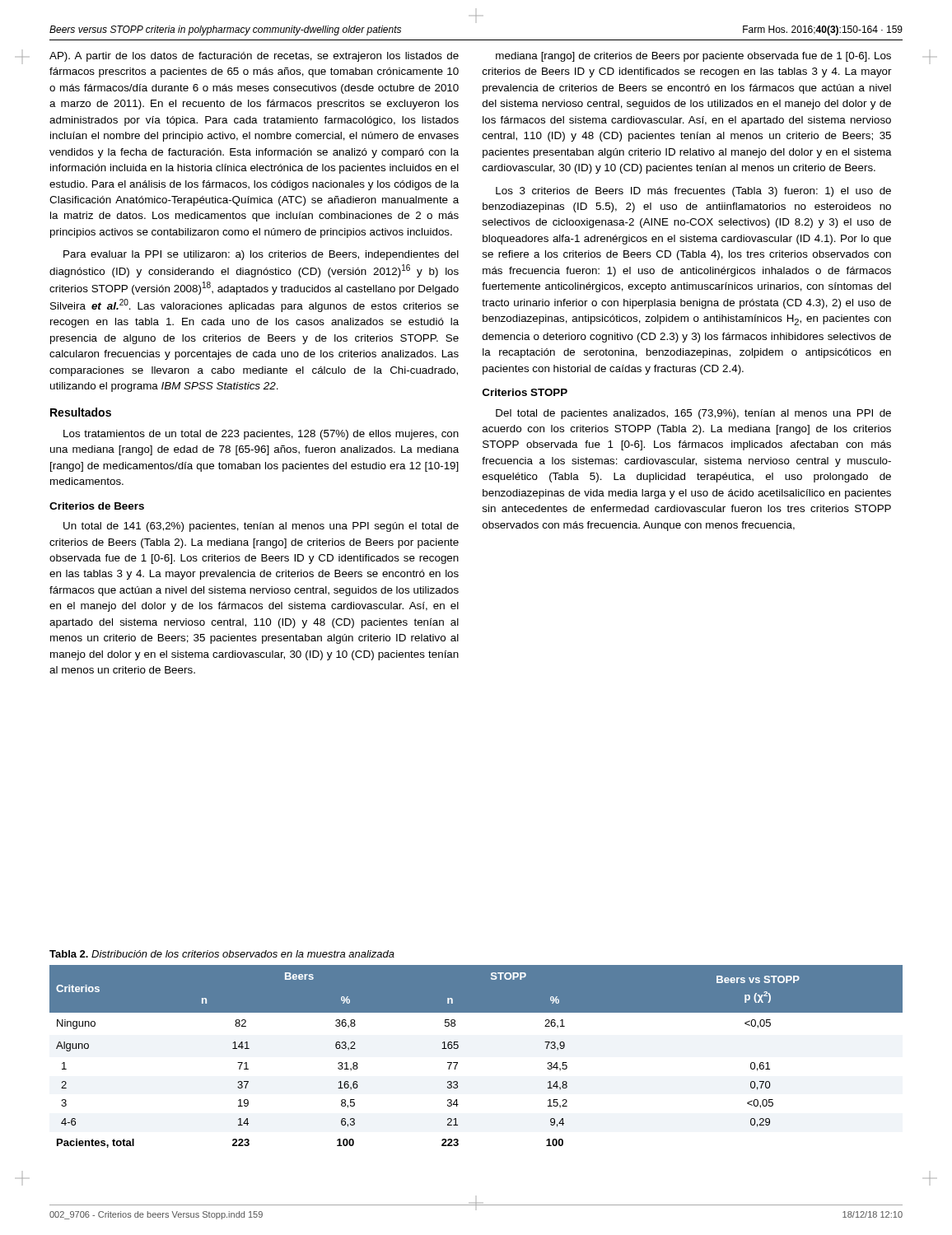The width and height of the screenshot is (952, 1235).
Task: Select the text block containing "AP). A partir de"
Action: [x=254, y=144]
